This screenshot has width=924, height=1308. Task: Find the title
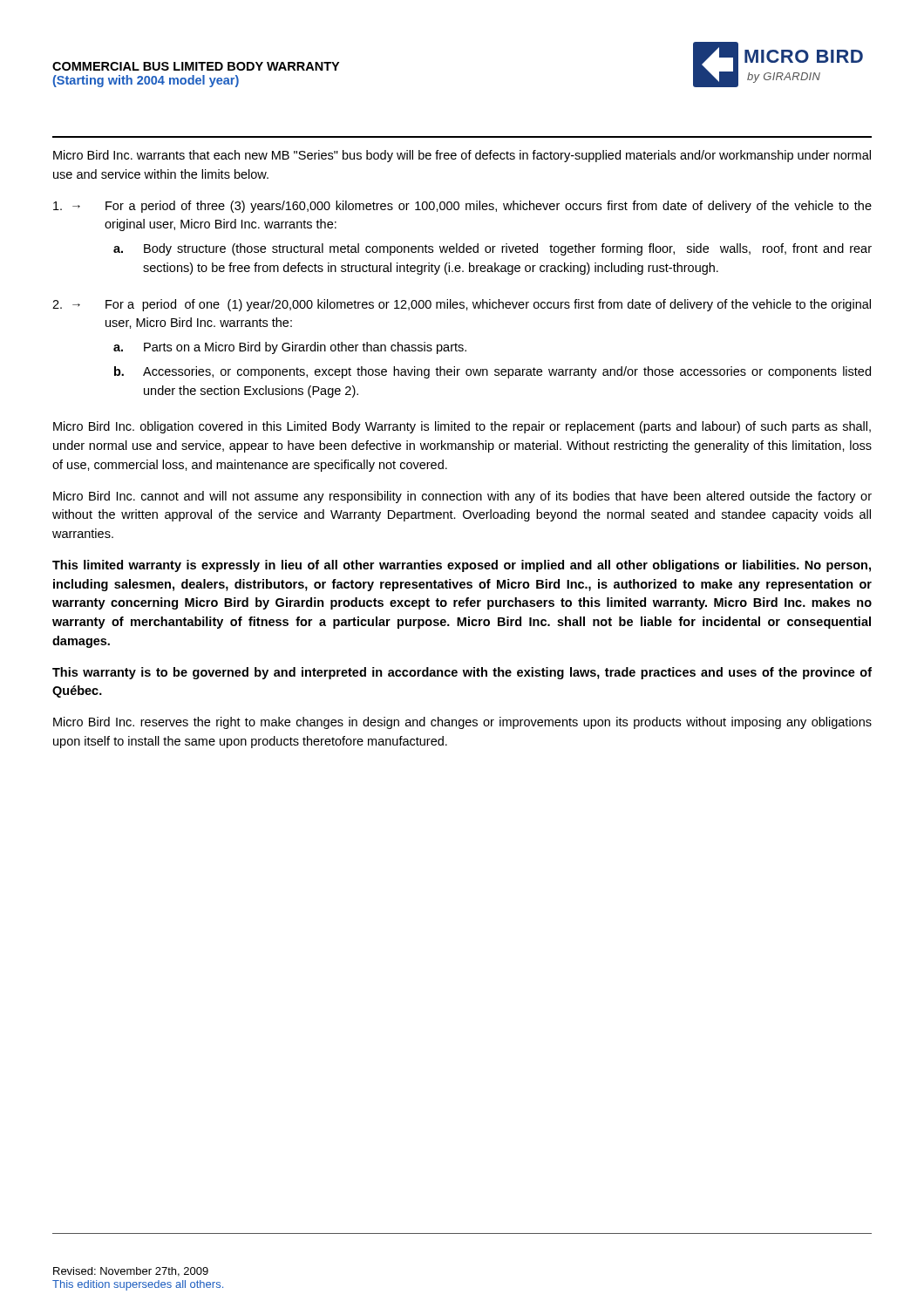coord(283,73)
